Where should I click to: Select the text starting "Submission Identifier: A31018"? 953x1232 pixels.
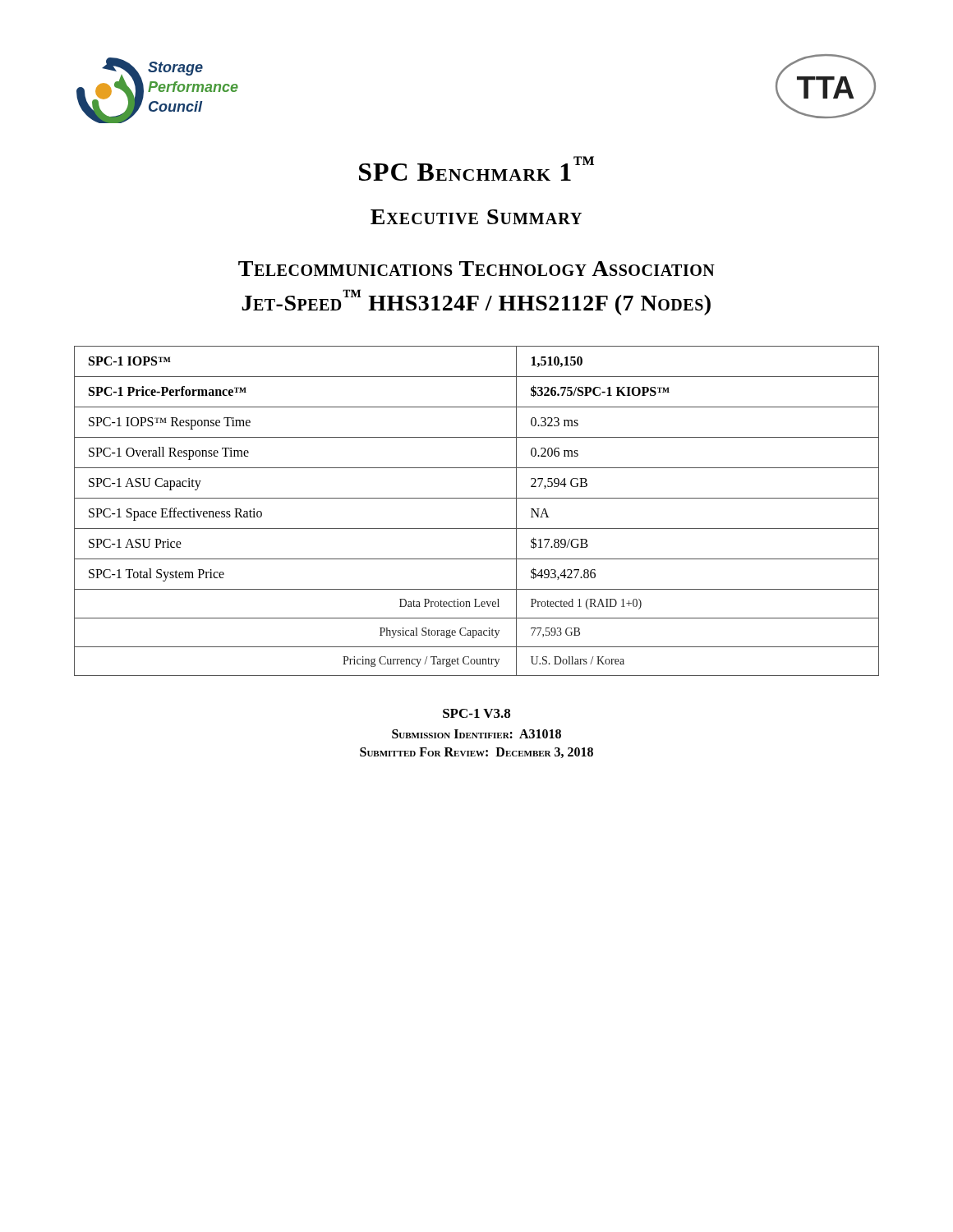coord(476,734)
